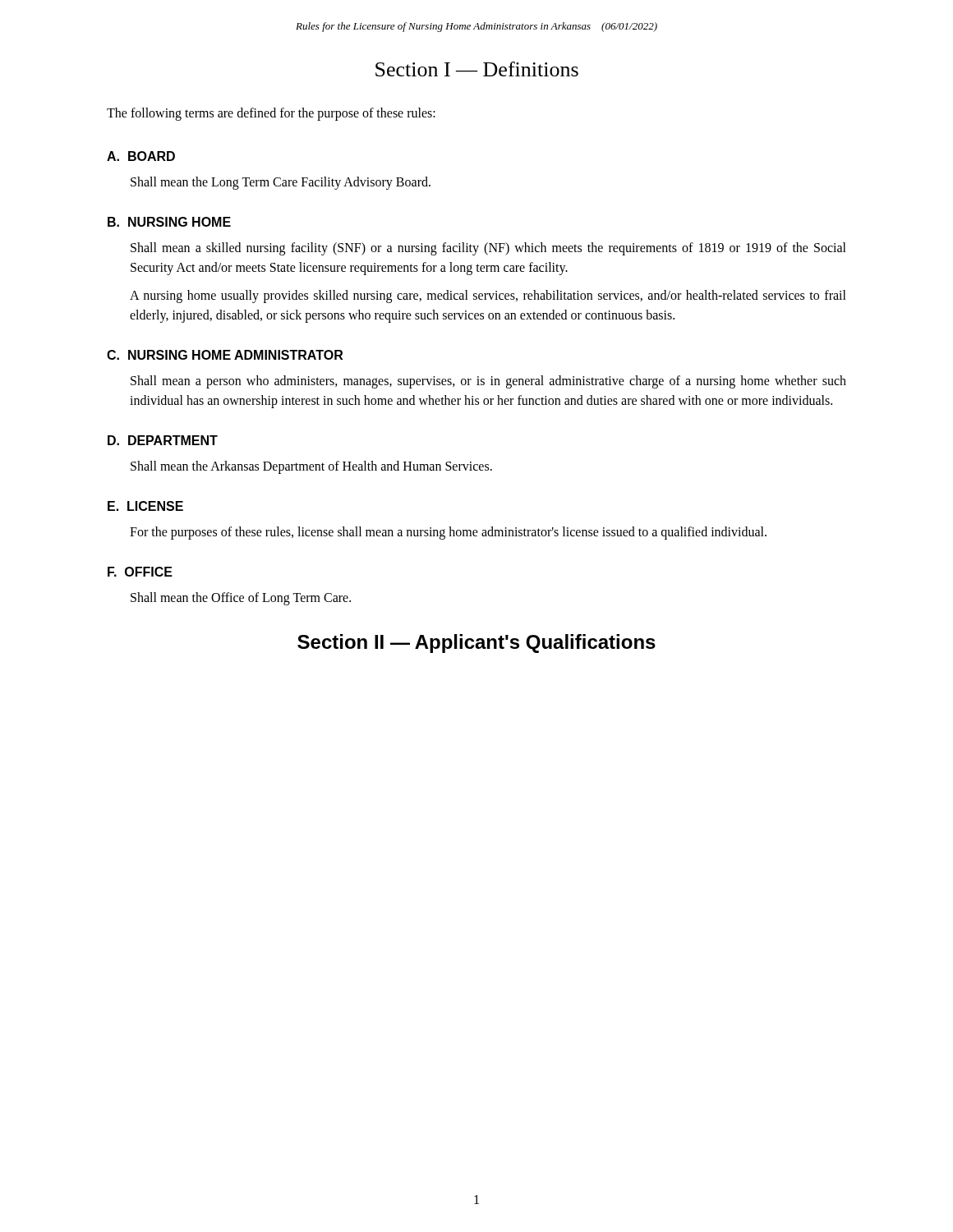Click on the text block that reads "Shall mean the Long"

[x=281, y=182]
